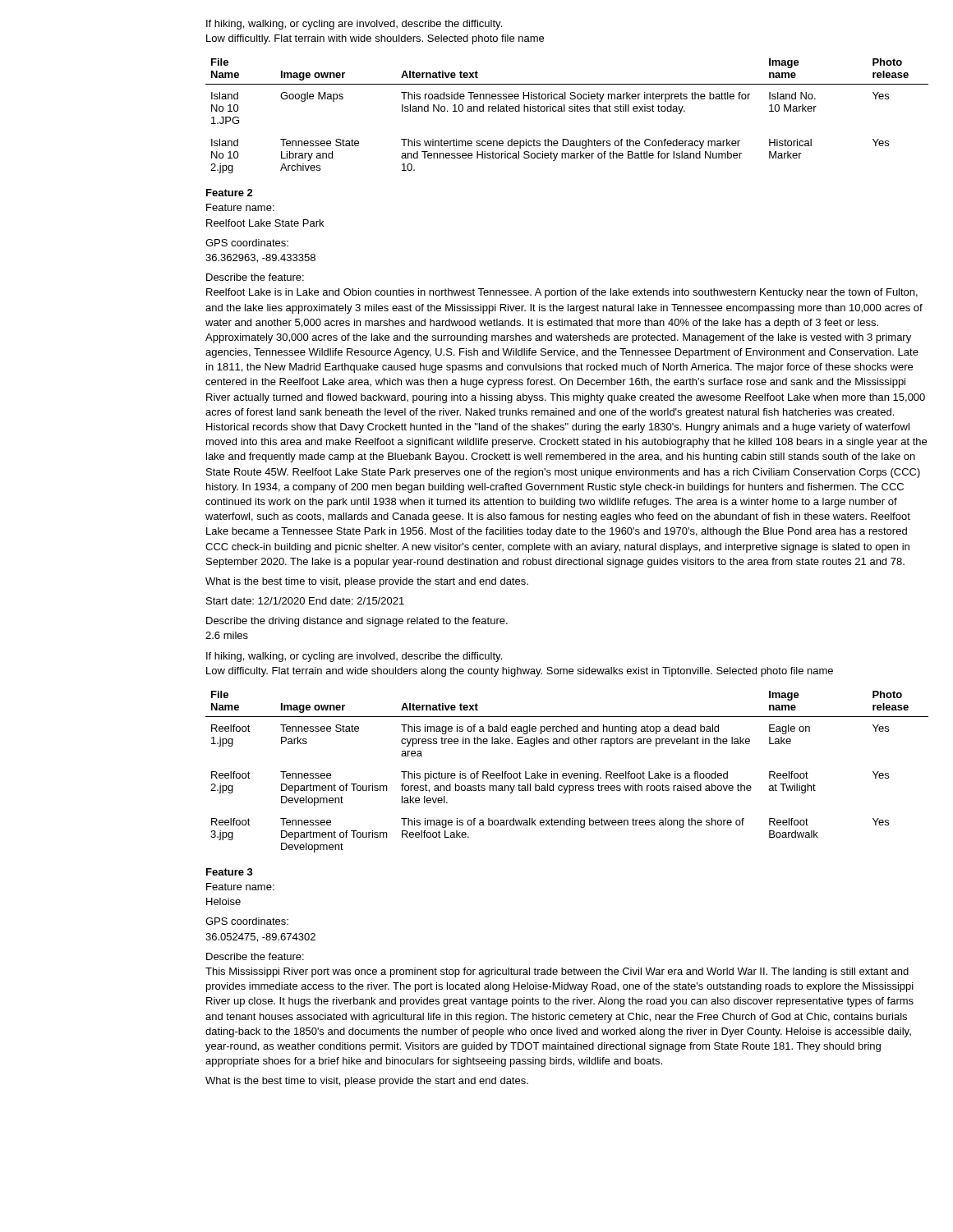The width and height of the screenshot is (953, 1232).
Task: Click on the region starting "Feature name: Reelfoot Lake State Park"
Action: click(265, 215)
